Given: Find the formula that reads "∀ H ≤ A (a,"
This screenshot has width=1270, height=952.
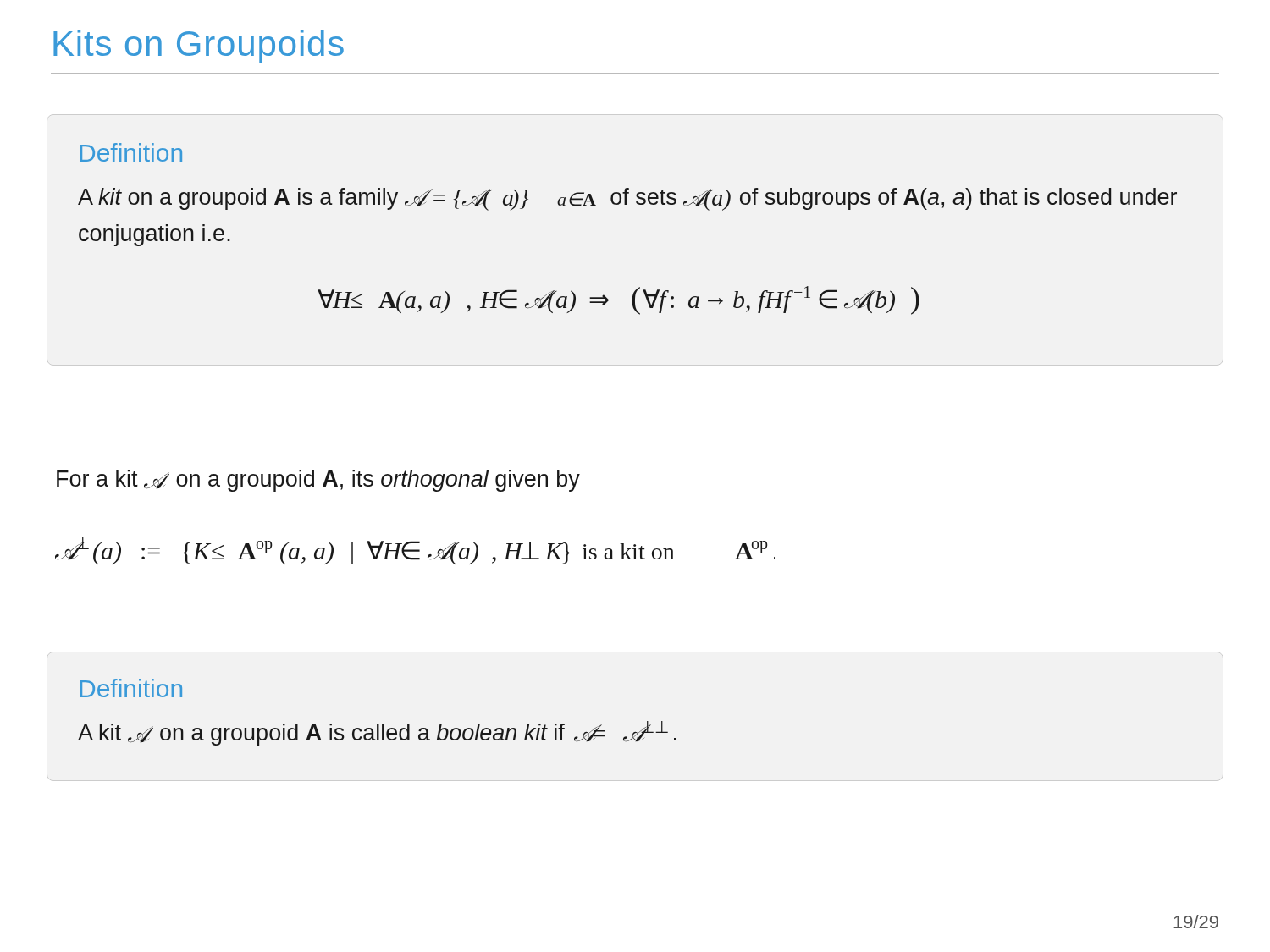Looking at the screenshot, I should 635,300.
